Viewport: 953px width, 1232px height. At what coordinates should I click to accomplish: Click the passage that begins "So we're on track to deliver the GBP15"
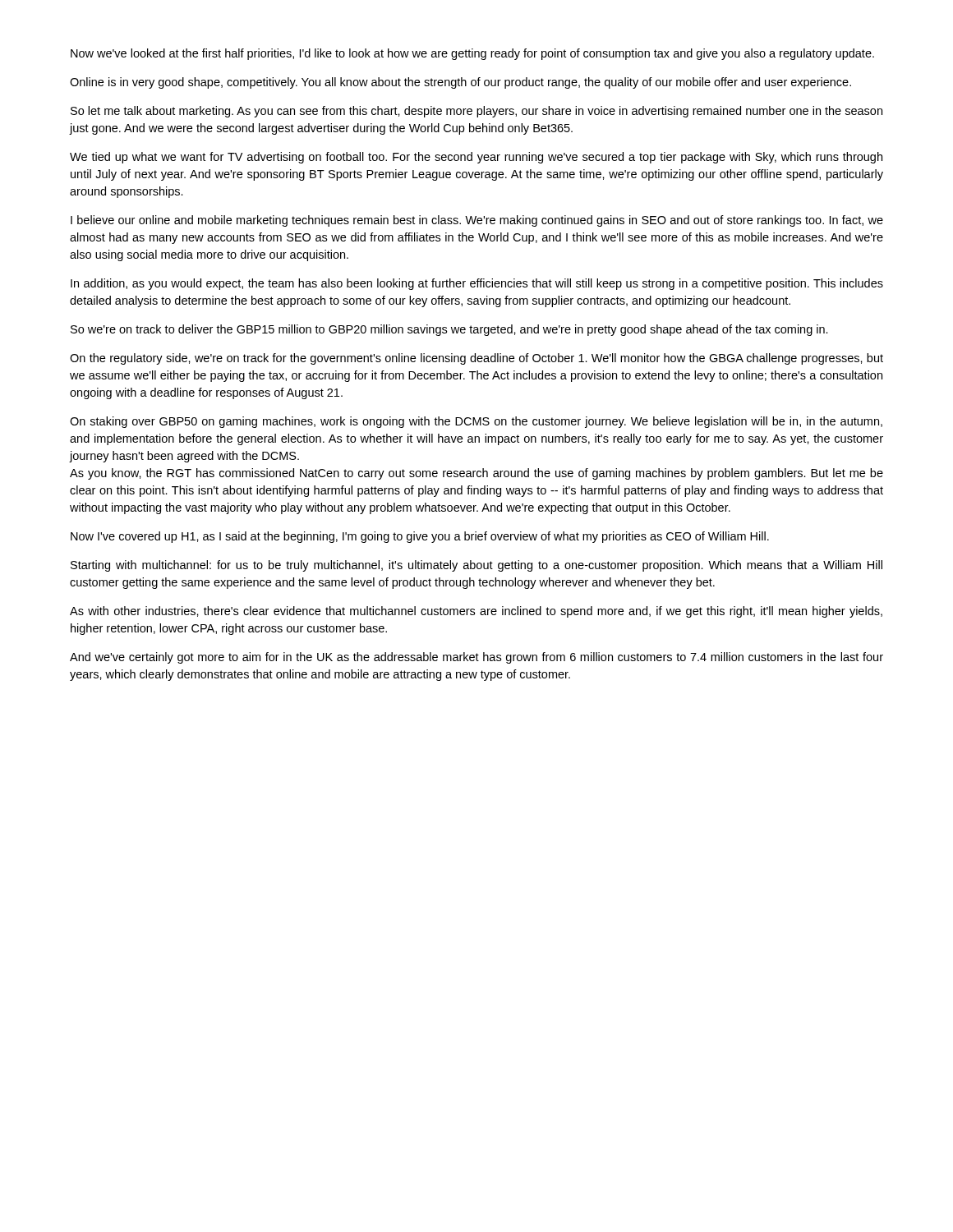click(x=449, y=329)
